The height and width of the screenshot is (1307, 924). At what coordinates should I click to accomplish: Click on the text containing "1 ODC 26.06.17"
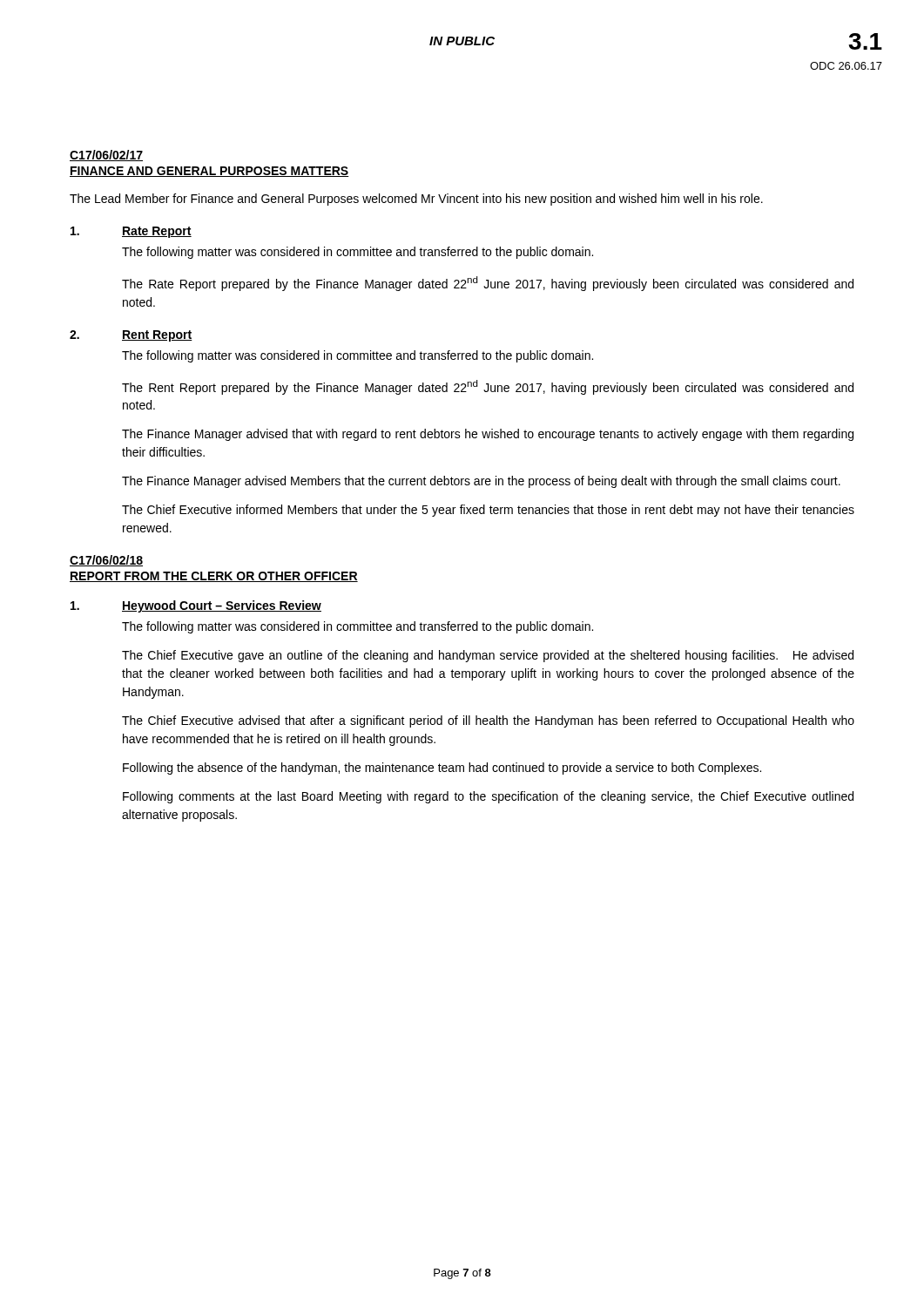[846, 49]
